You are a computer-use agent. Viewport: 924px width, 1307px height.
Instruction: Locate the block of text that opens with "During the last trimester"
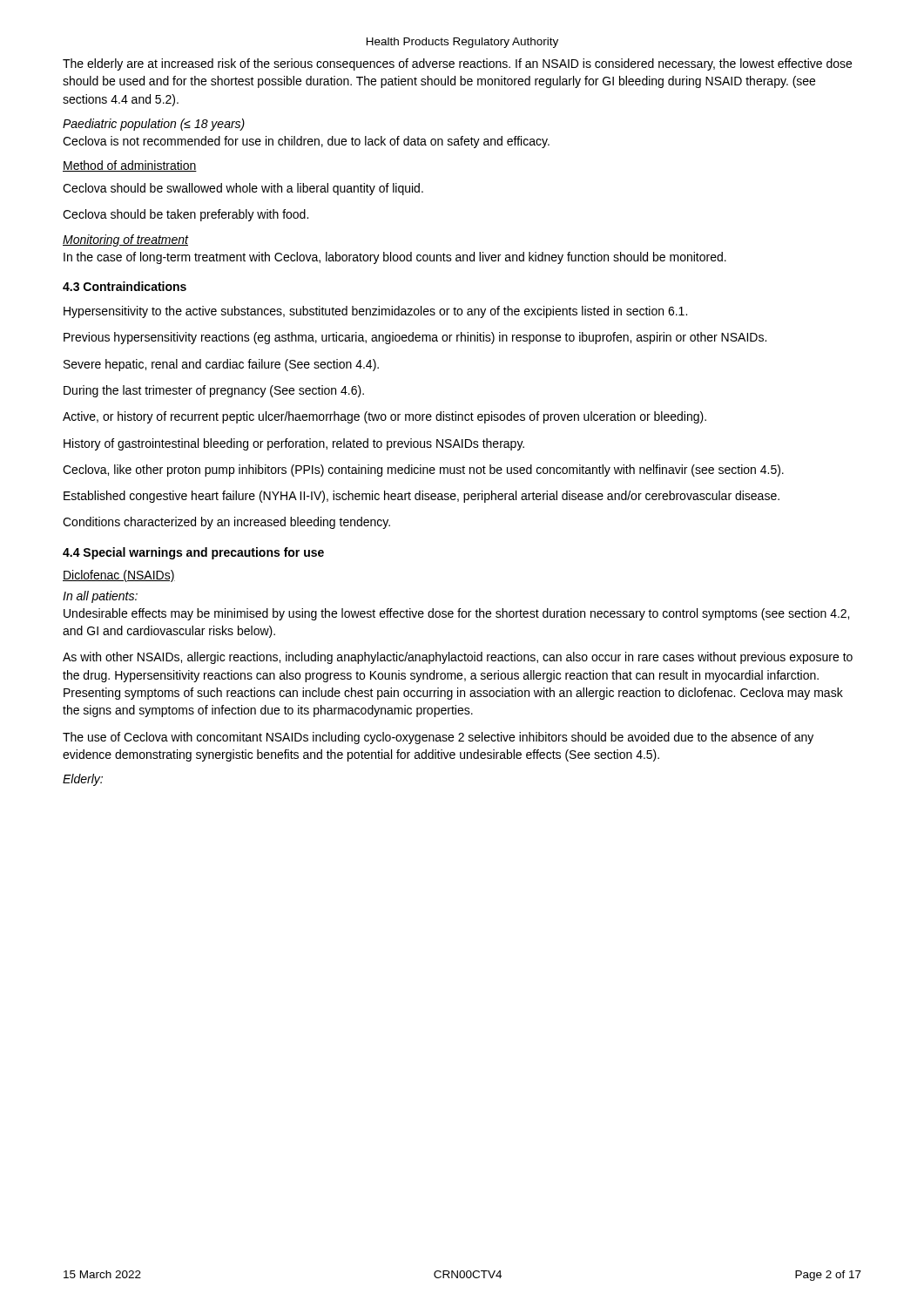coord(214,390)
